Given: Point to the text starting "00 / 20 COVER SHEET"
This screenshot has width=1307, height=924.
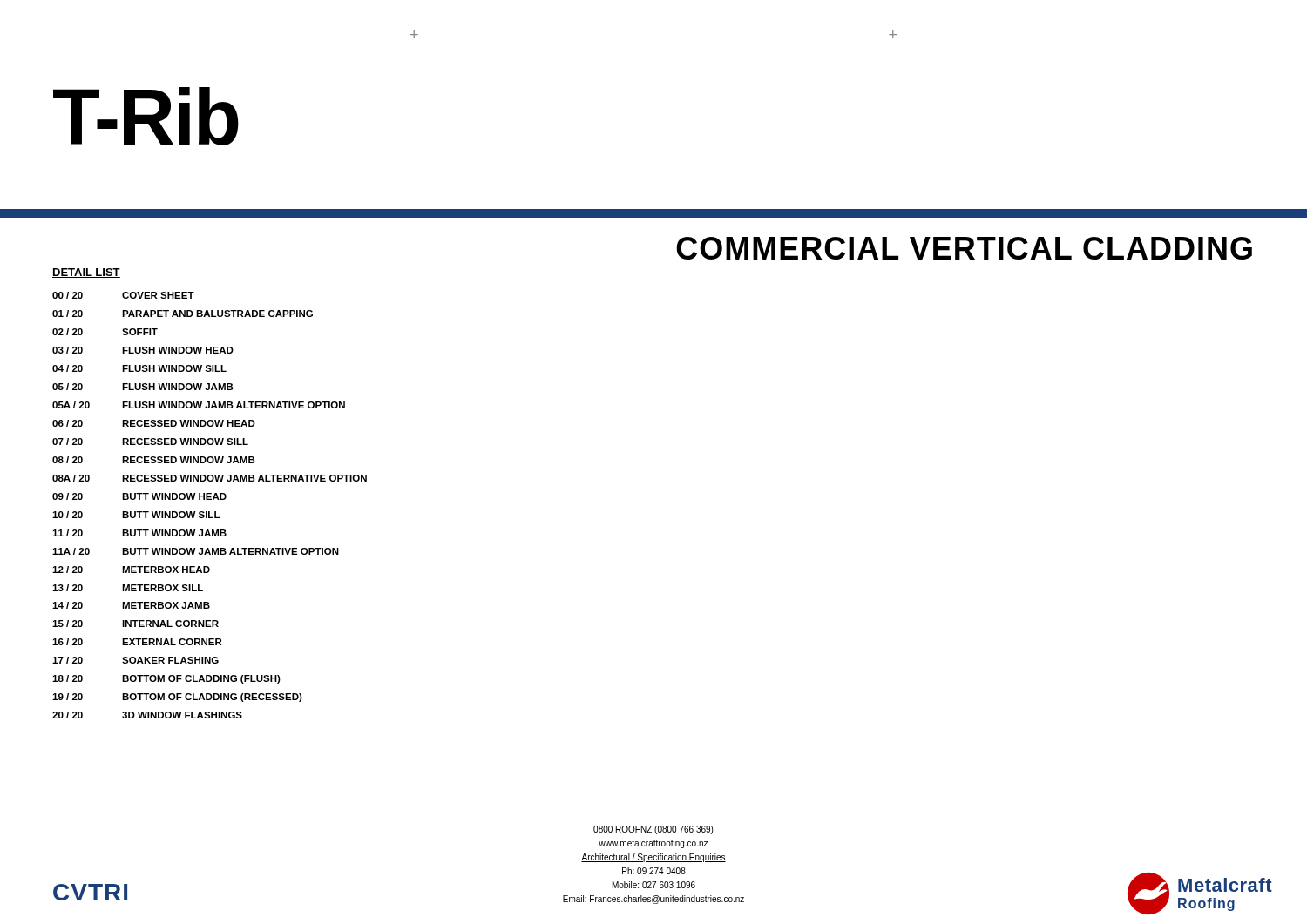Looking at the screenshot, I should (123, 296).
